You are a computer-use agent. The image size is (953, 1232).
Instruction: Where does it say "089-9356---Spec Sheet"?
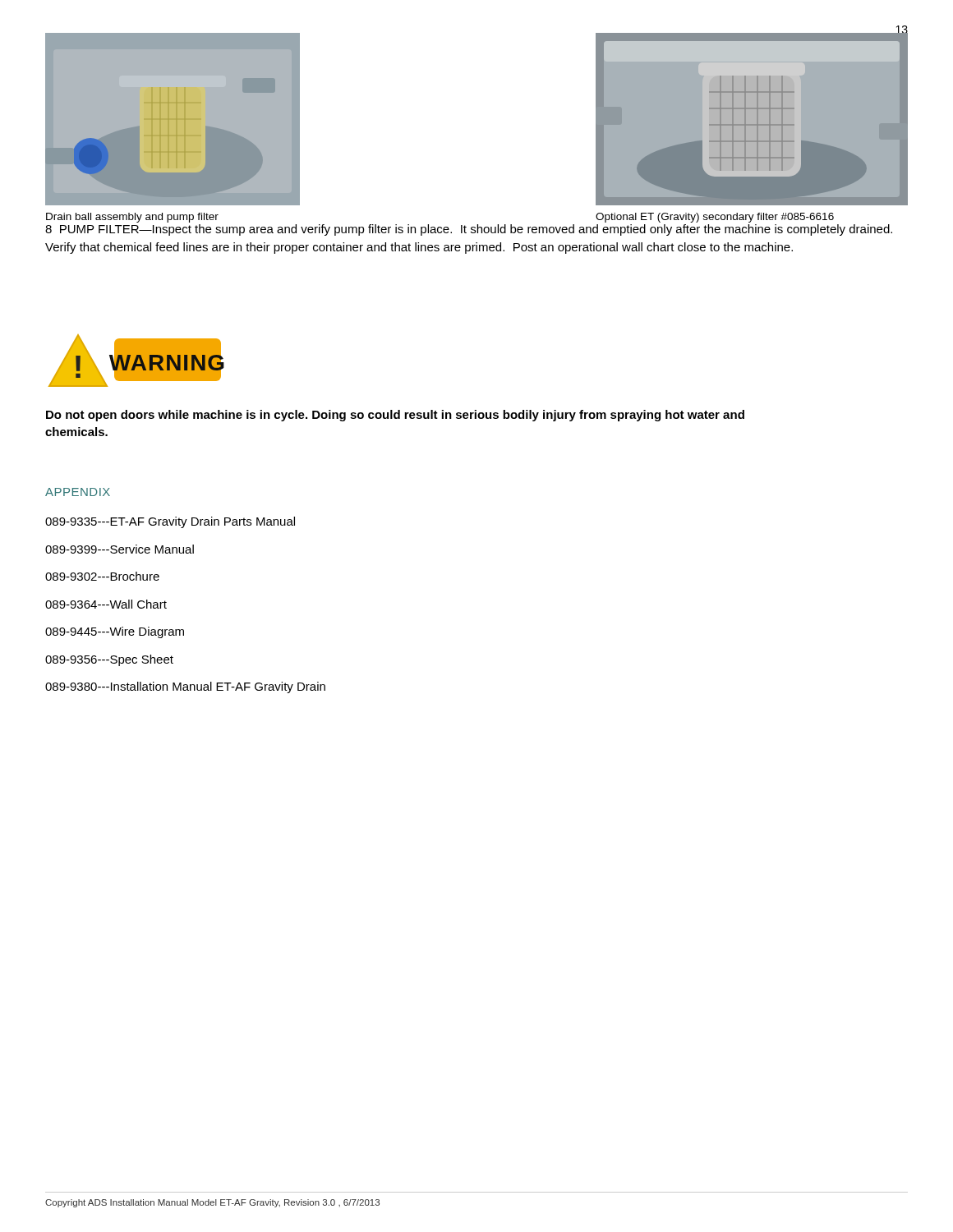pos(109,659)
